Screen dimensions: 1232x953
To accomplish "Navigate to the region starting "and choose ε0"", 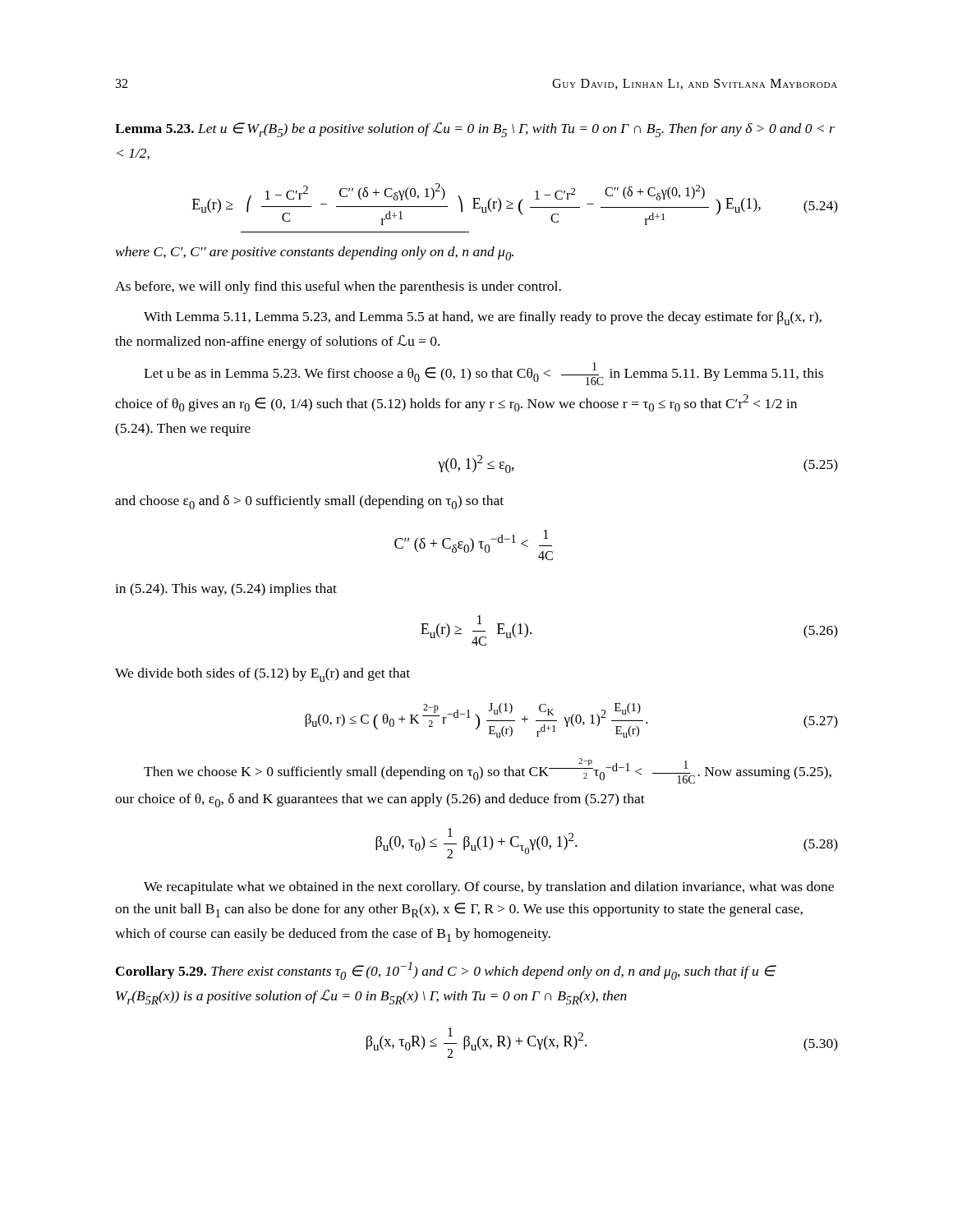I will click(x=309, y=502).
